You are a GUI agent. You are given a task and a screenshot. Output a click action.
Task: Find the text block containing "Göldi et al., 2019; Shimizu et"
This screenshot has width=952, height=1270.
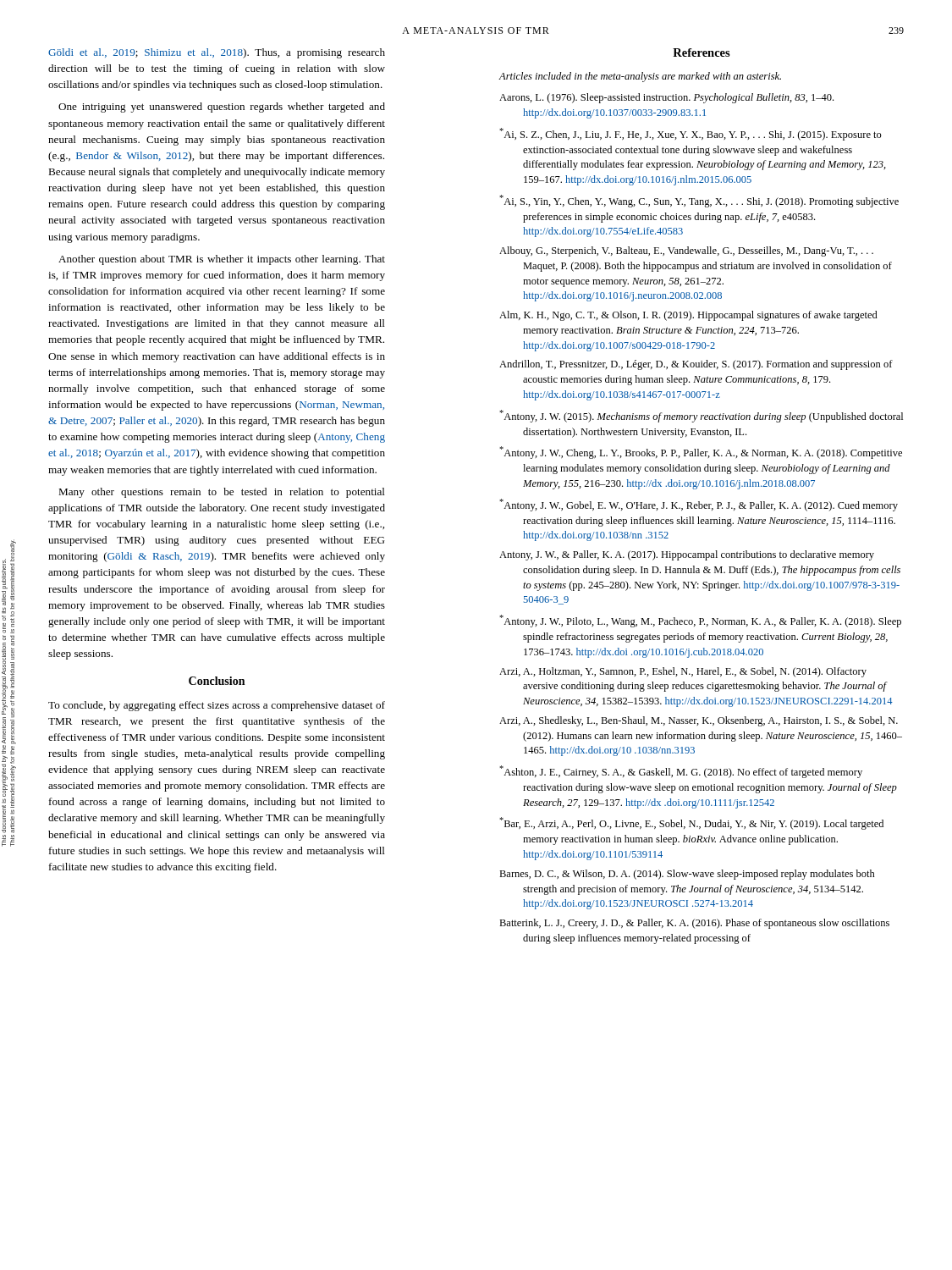[217, 68]
